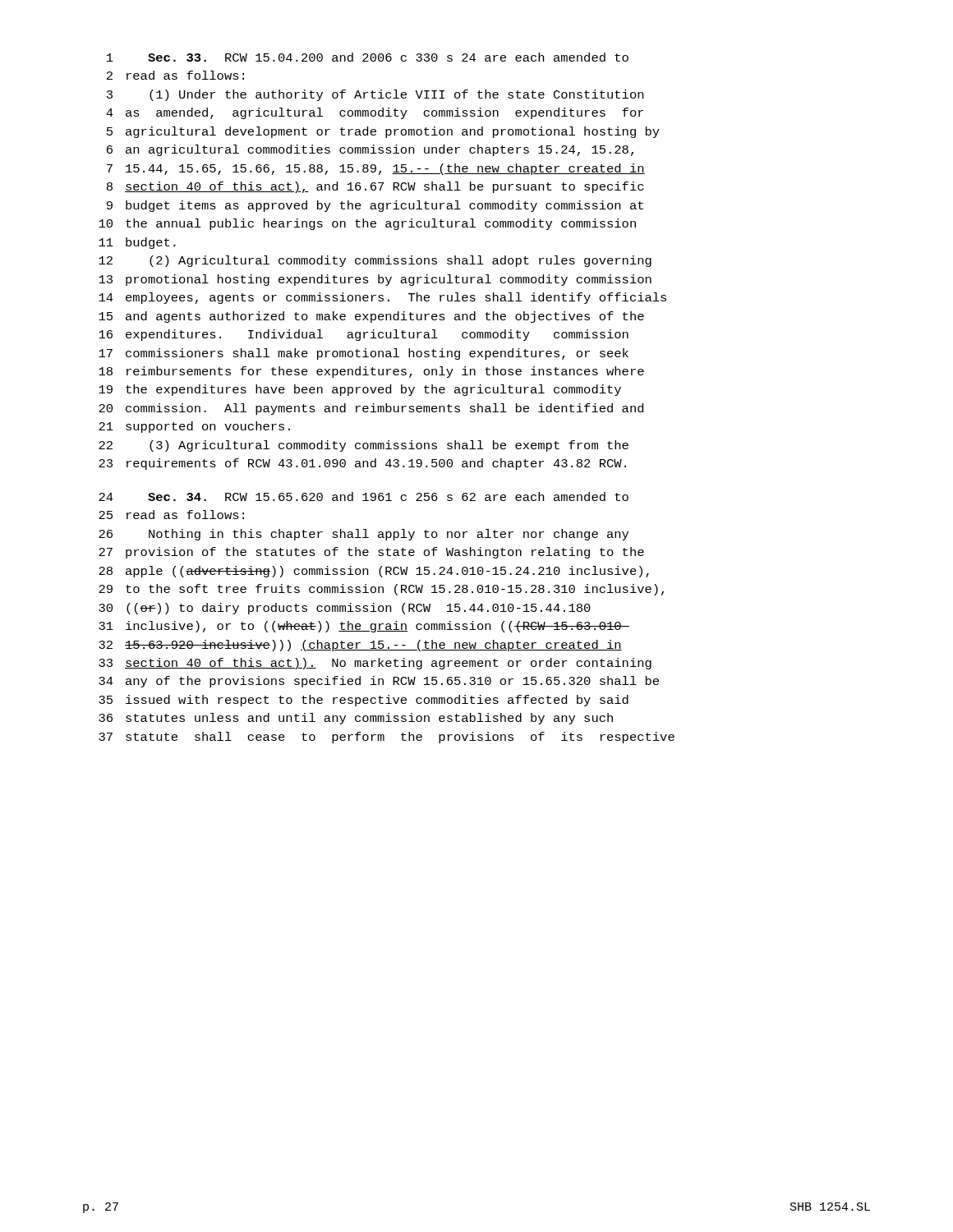Navigate to the block starting "8 section 40 of this act), and"
Viewport: 953px width, 1232px height.
click(476, 188)
